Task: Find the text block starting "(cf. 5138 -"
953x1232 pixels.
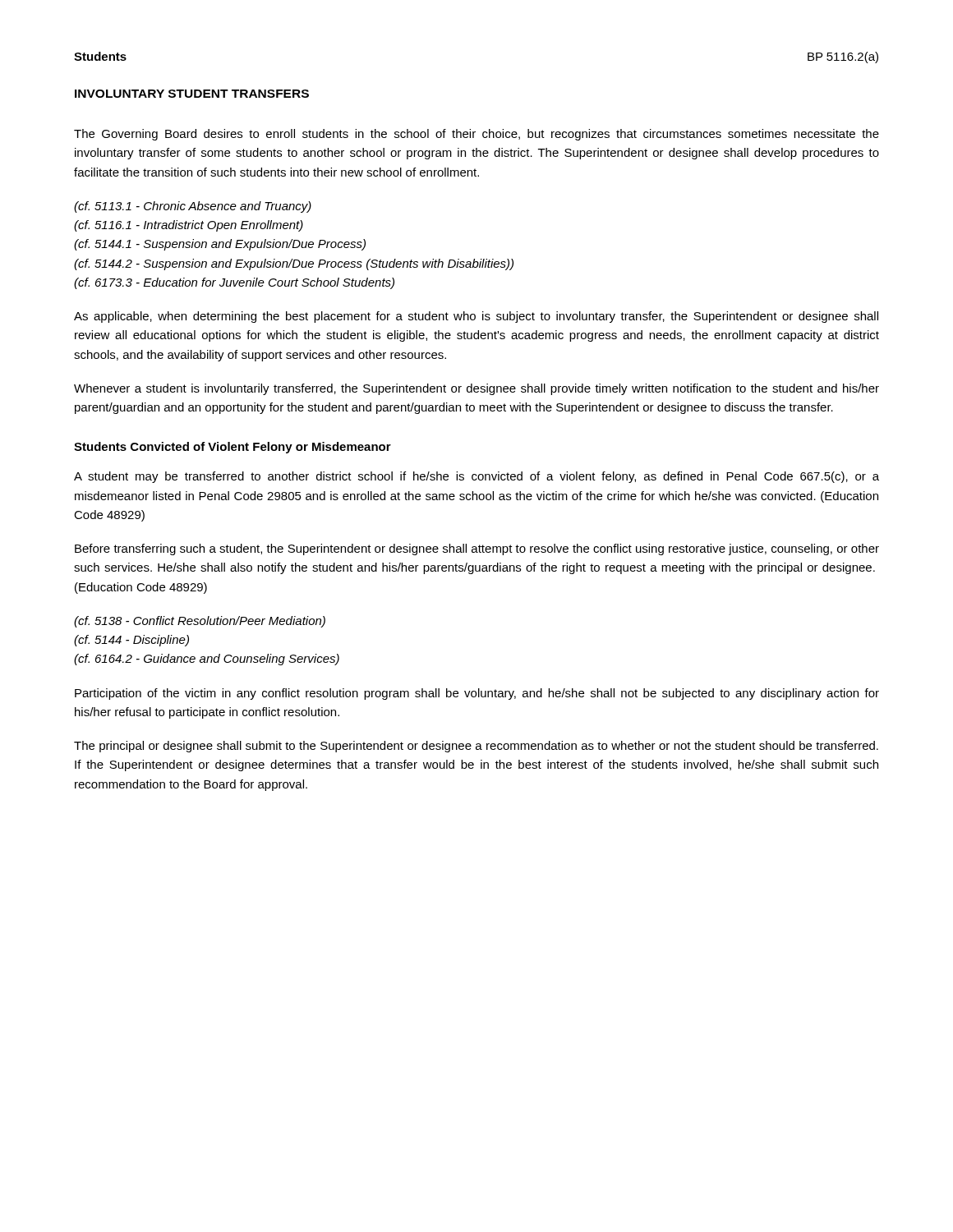Action: [200, 620]
